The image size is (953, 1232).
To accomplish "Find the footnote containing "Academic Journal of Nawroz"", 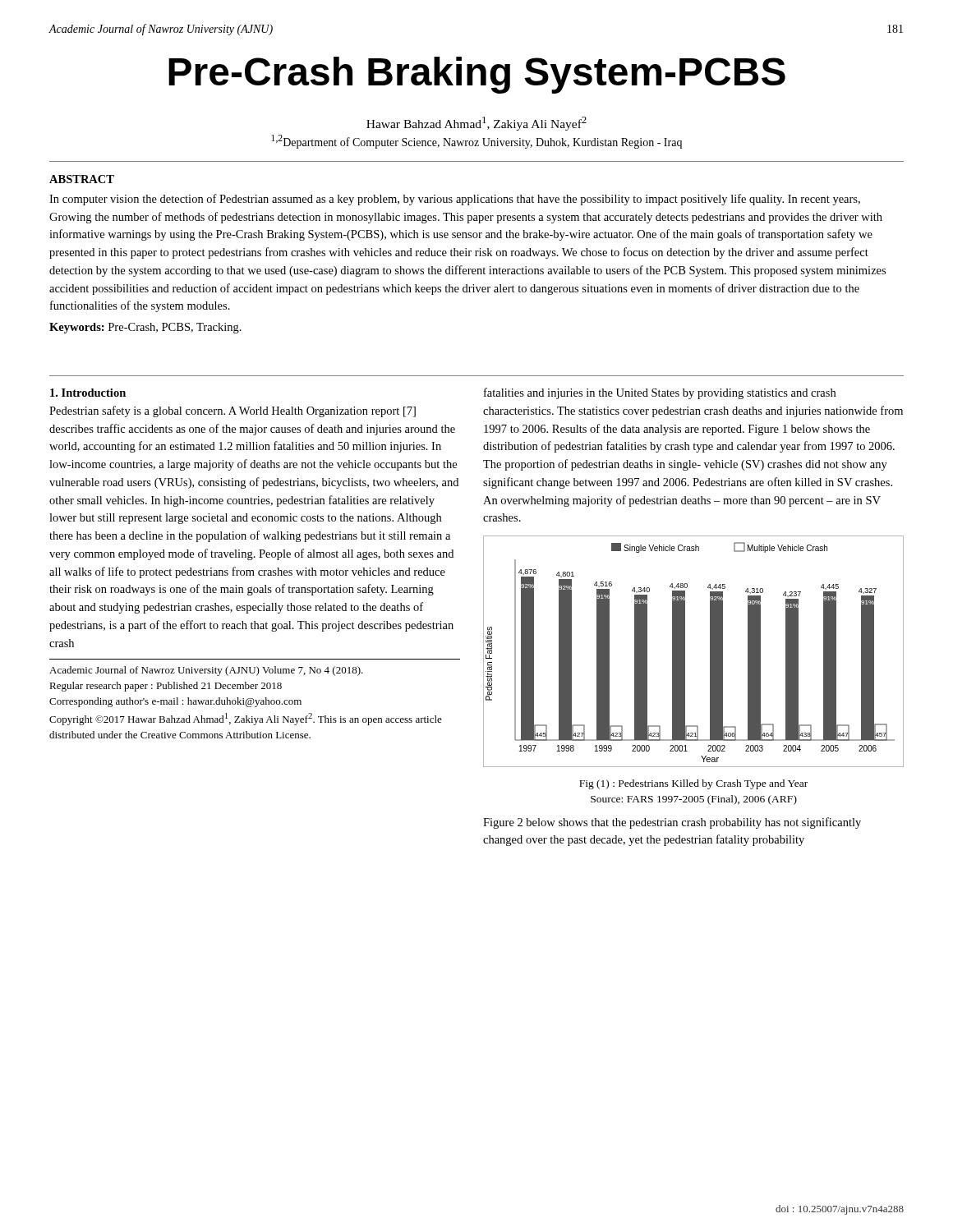I will coord(246,702).
